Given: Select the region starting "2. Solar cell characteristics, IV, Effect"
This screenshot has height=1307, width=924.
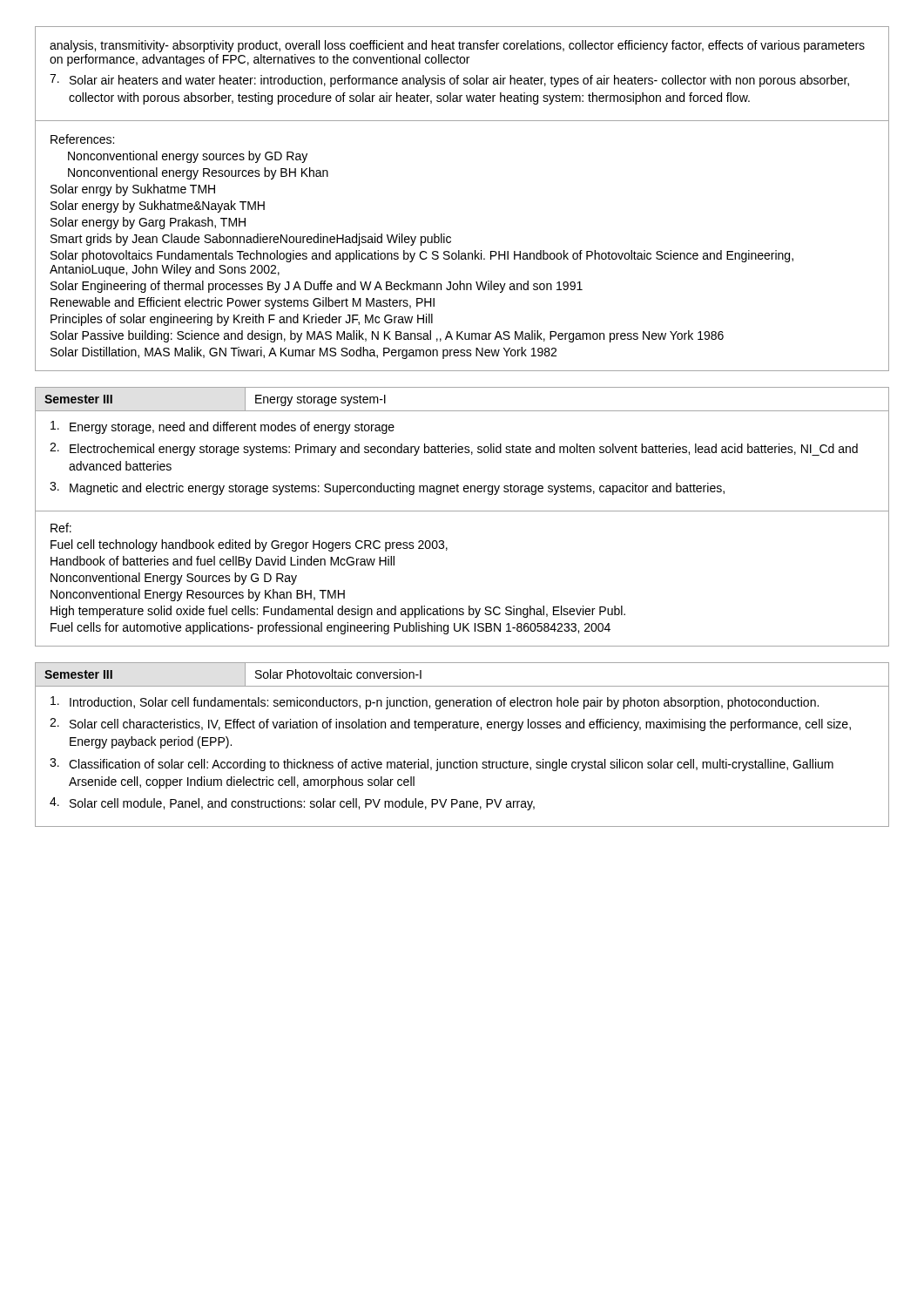Looking at the screenshot, I should click(x=462, y=733).
